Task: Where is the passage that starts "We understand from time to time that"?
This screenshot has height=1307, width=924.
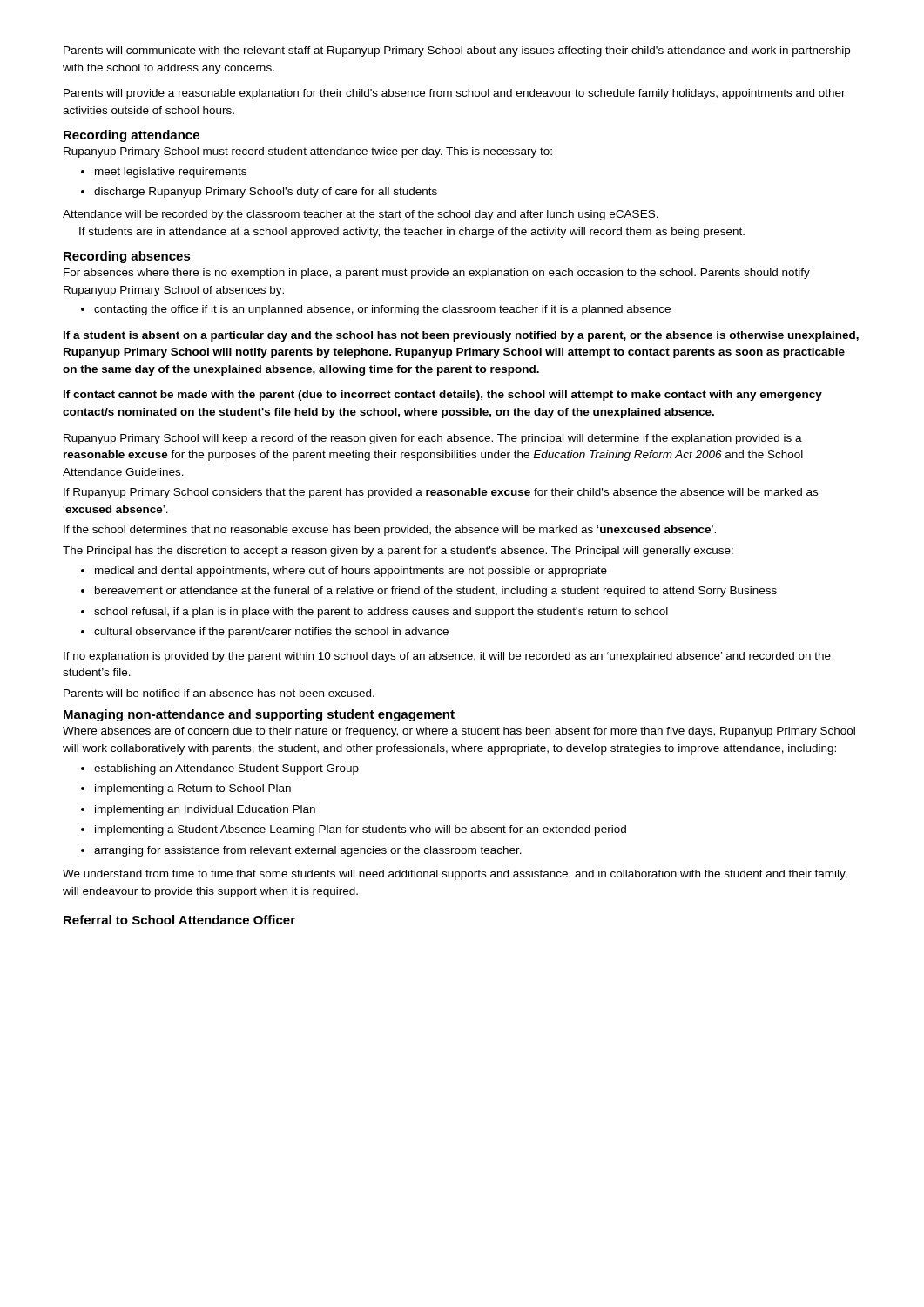Action: (x=462, y=883)
